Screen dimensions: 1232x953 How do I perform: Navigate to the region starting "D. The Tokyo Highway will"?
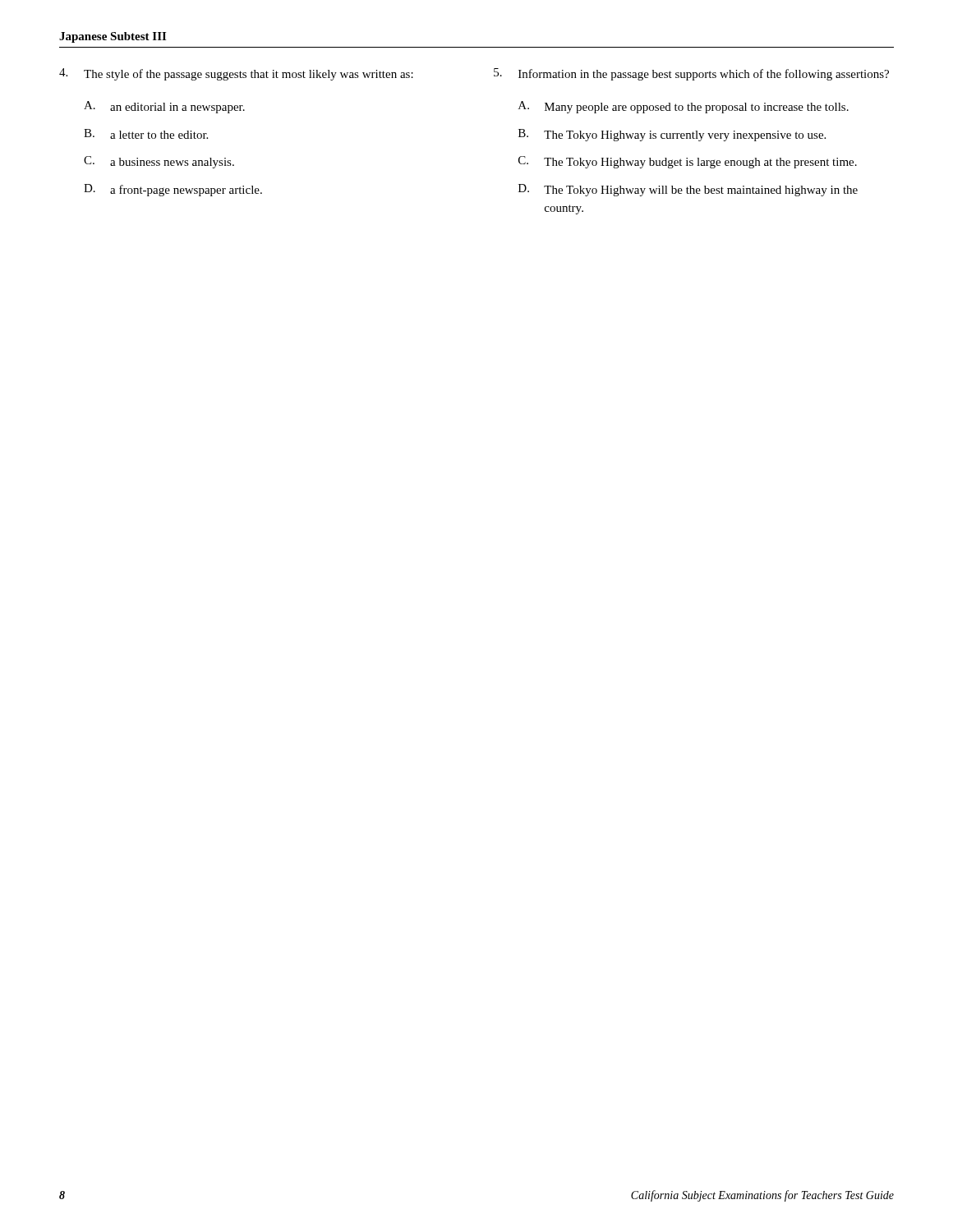point(706,199)
